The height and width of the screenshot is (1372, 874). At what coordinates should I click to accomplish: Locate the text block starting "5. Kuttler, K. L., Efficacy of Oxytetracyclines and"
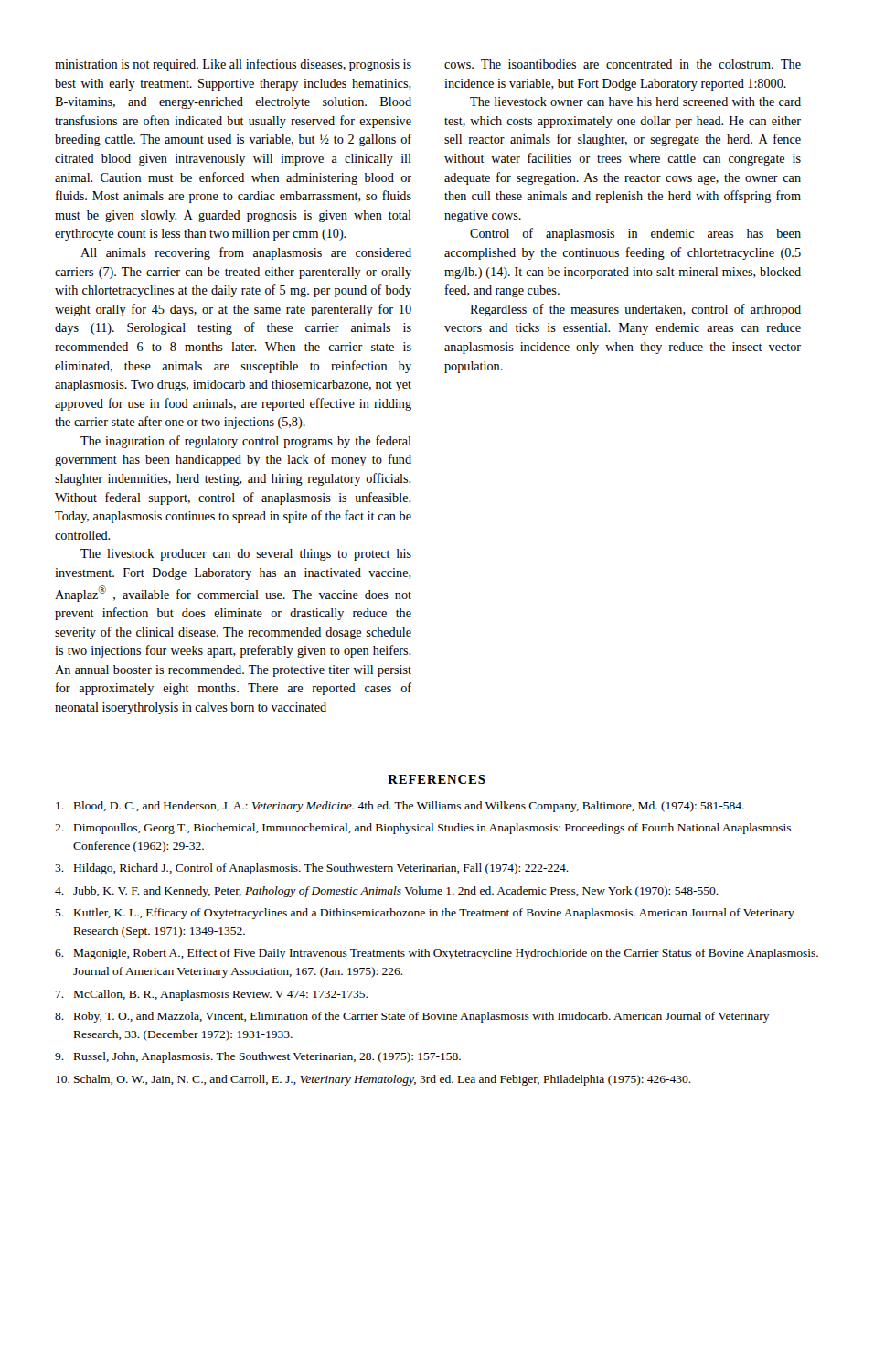click(x=437, y=922)
